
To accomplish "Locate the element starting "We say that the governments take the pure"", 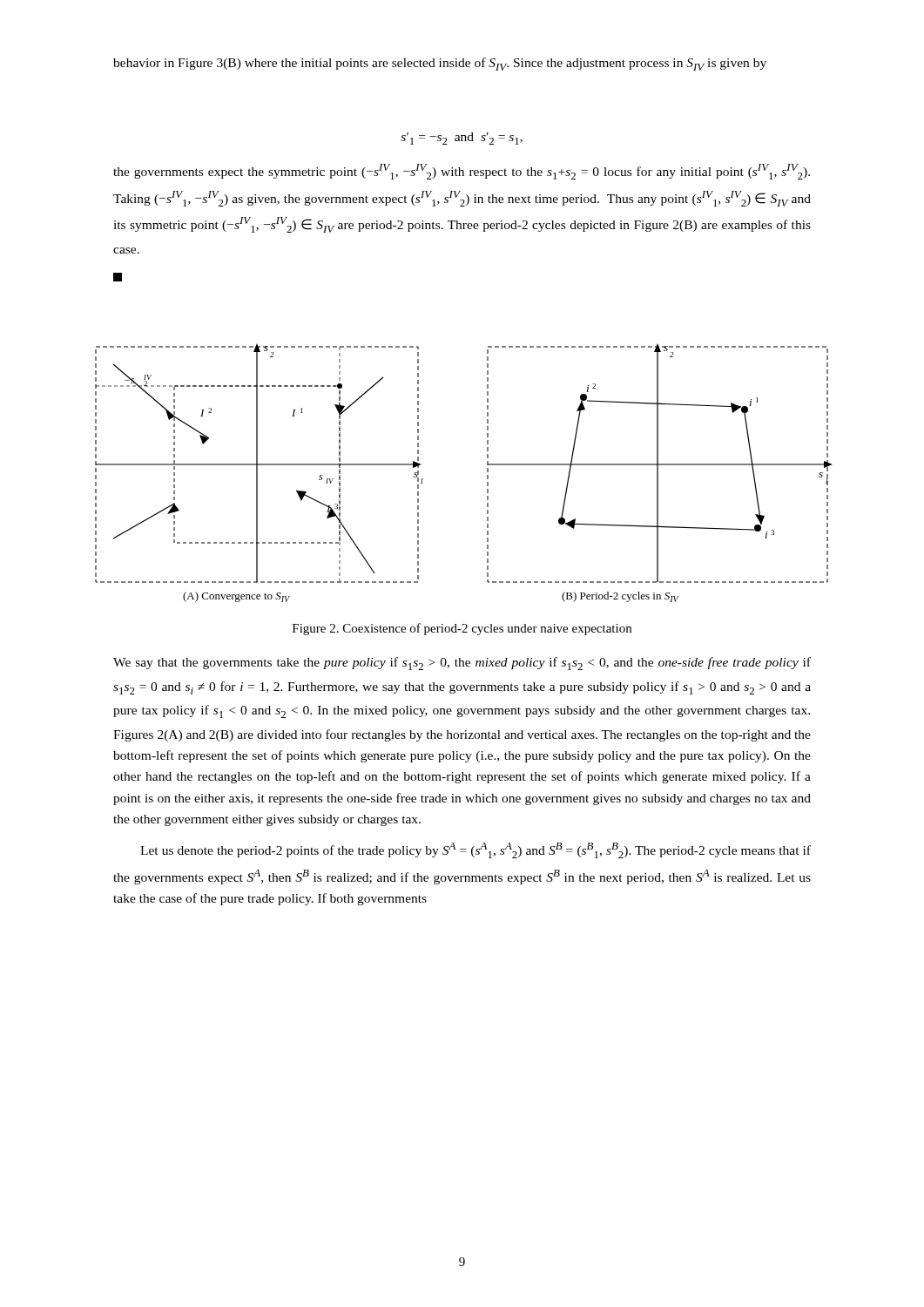I will 462,781.
